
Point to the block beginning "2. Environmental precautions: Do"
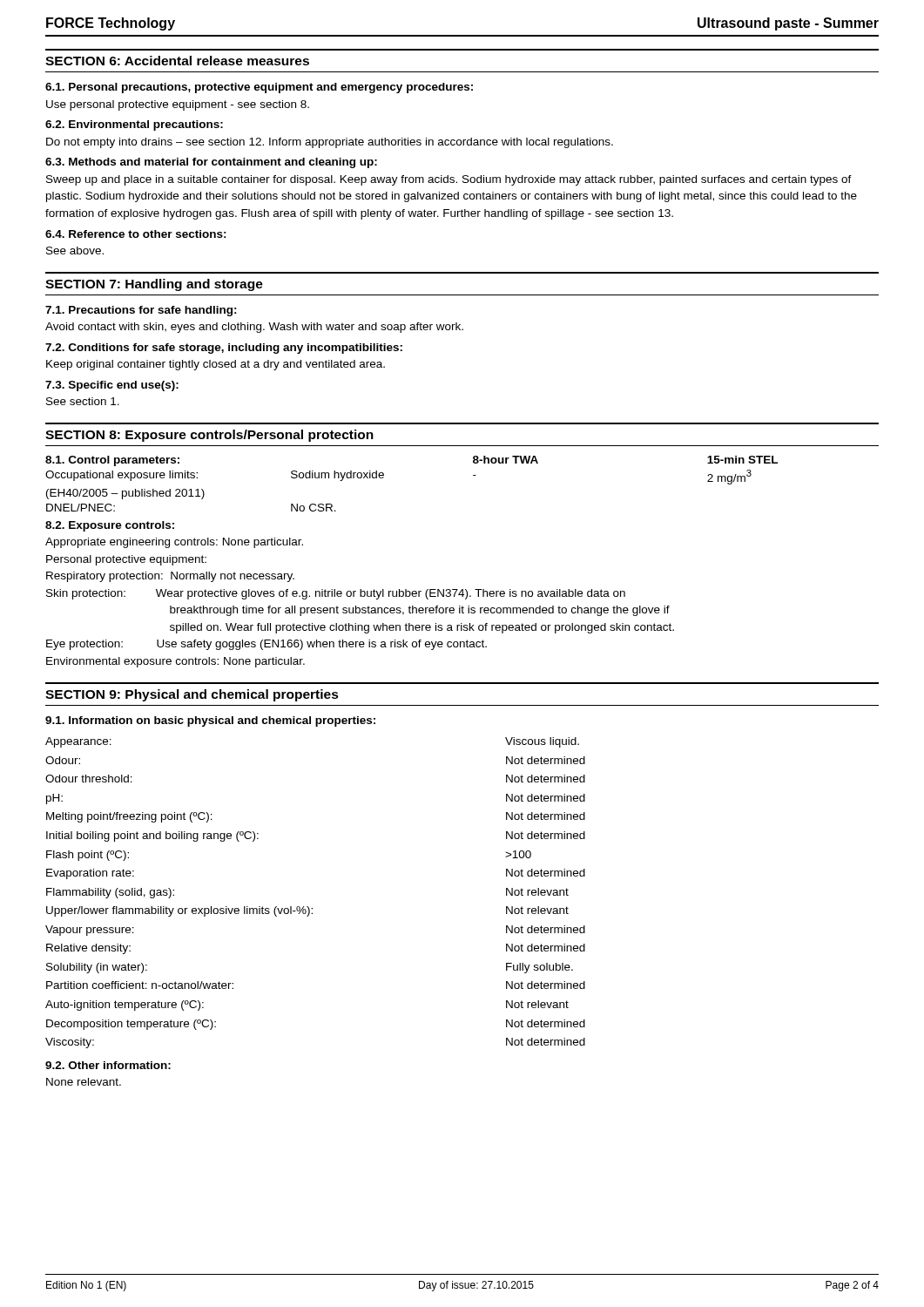point(330,133)
